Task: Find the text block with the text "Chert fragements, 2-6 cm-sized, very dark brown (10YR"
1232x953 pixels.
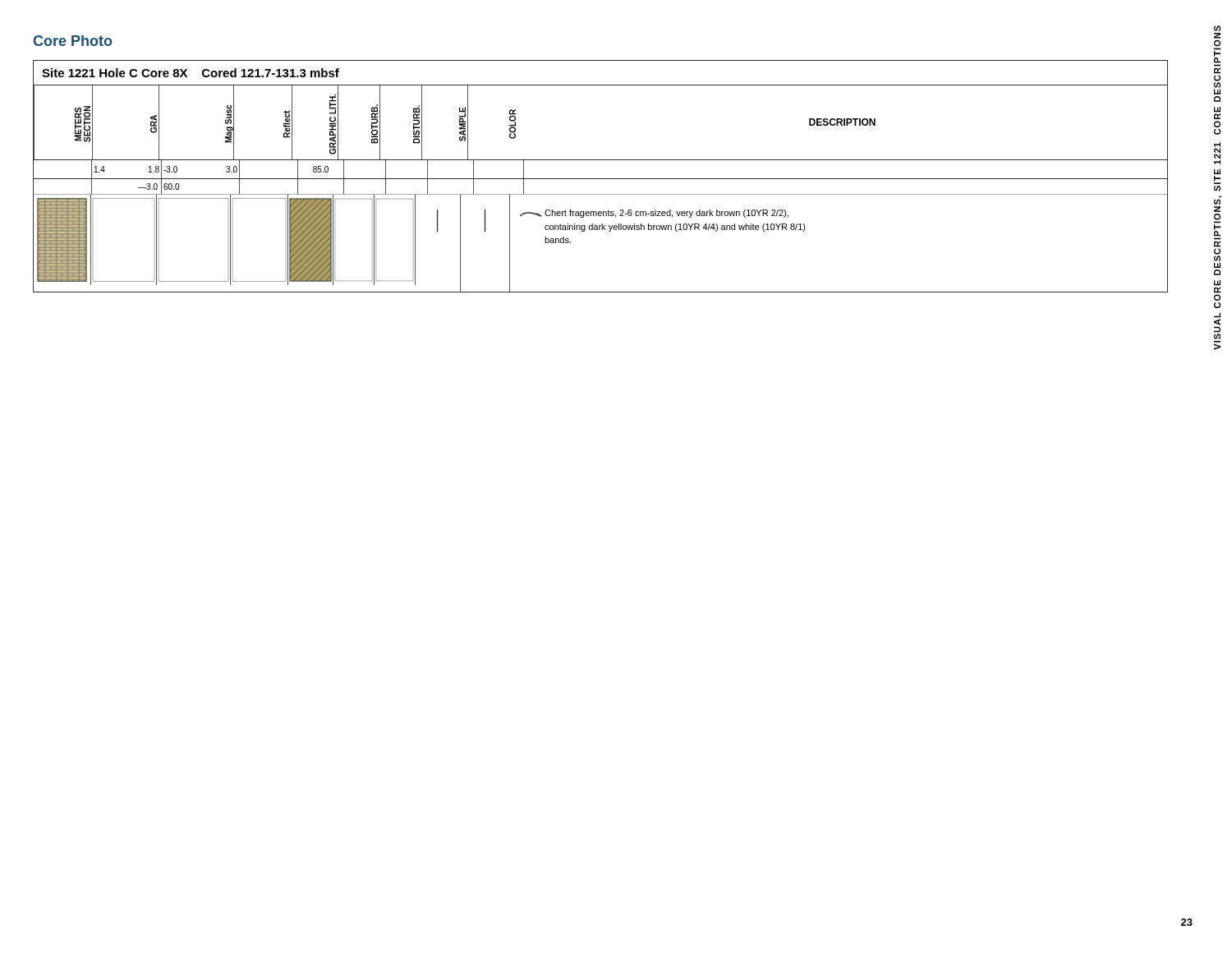Action: click(675, 226)
